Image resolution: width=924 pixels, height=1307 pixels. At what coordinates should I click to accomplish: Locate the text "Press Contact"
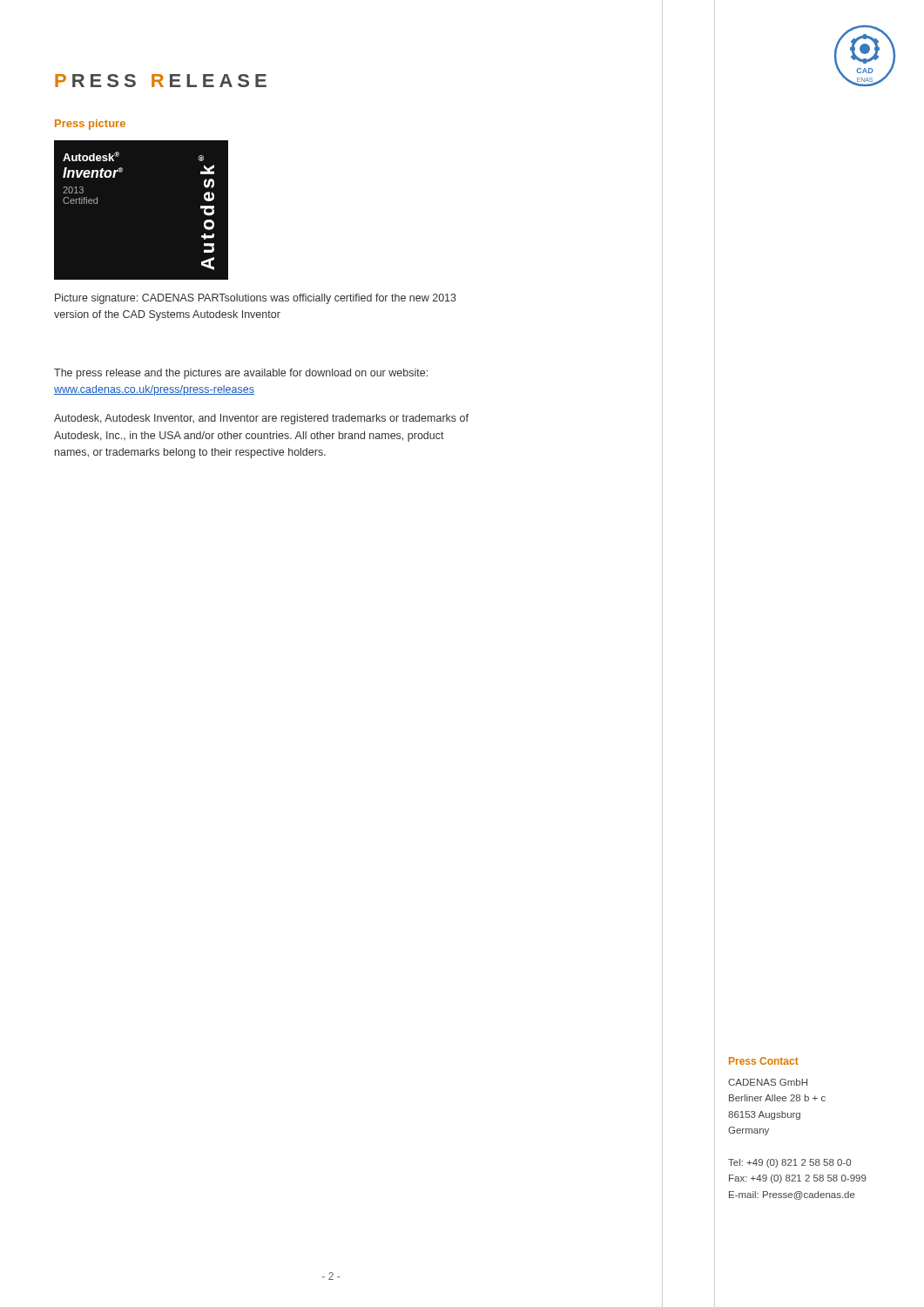pyautogui.click(x=763, y=1061)
